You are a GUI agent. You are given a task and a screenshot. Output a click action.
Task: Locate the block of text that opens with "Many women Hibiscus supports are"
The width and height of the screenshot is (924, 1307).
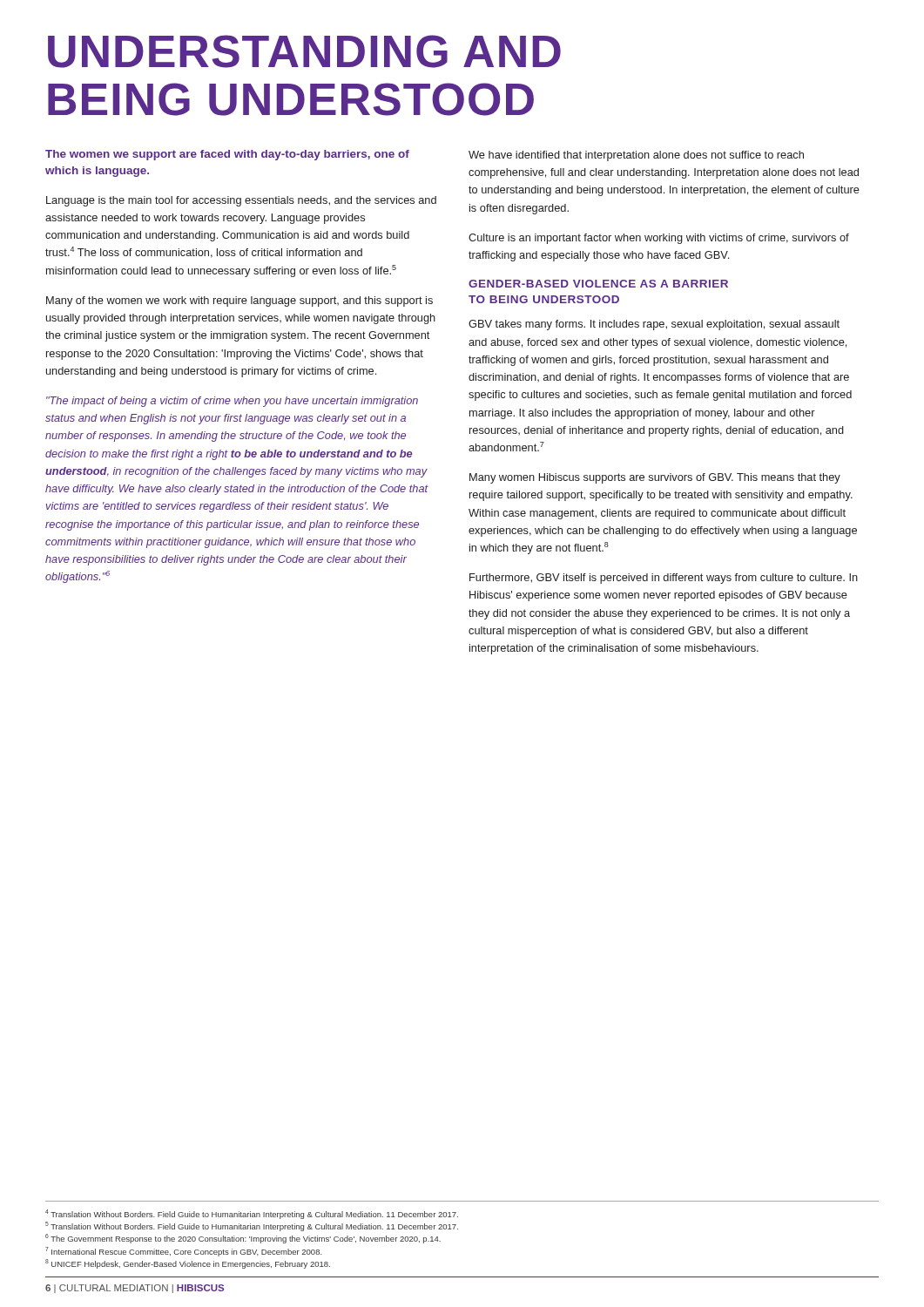664,513
